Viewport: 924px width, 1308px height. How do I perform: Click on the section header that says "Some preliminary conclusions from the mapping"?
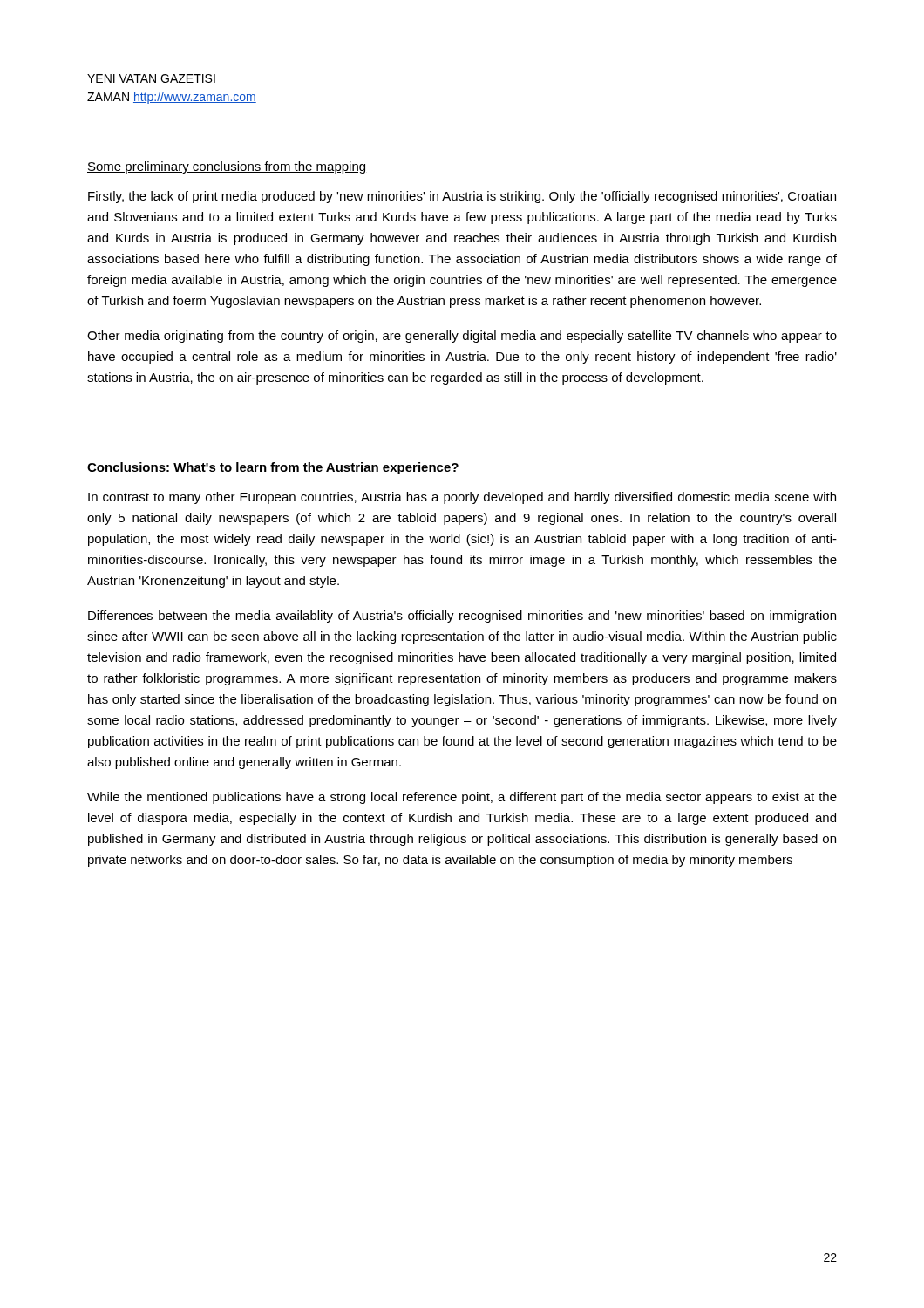click(x=227, y=166)
